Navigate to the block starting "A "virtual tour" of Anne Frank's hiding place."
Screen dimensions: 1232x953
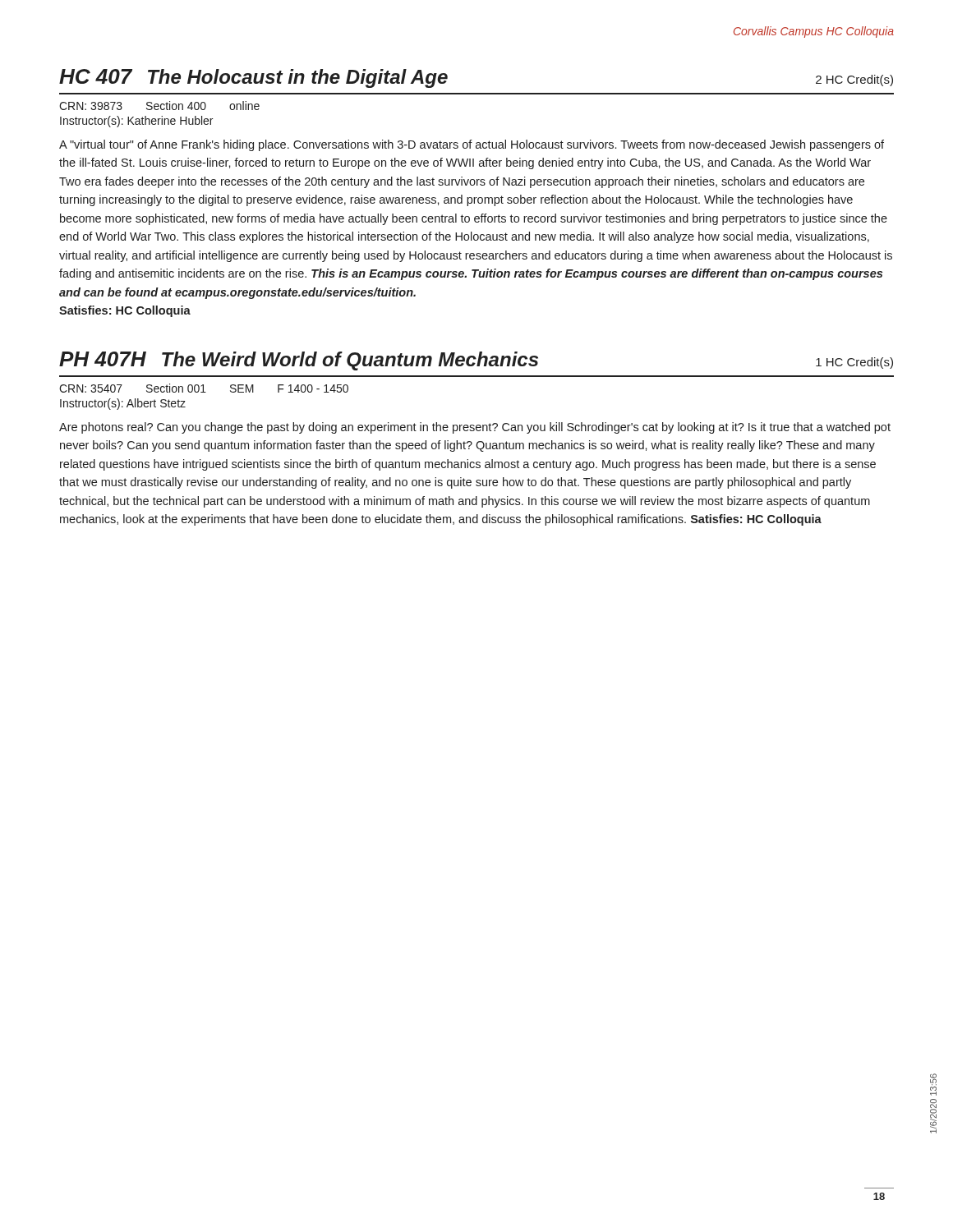click(x=476, y=228)
